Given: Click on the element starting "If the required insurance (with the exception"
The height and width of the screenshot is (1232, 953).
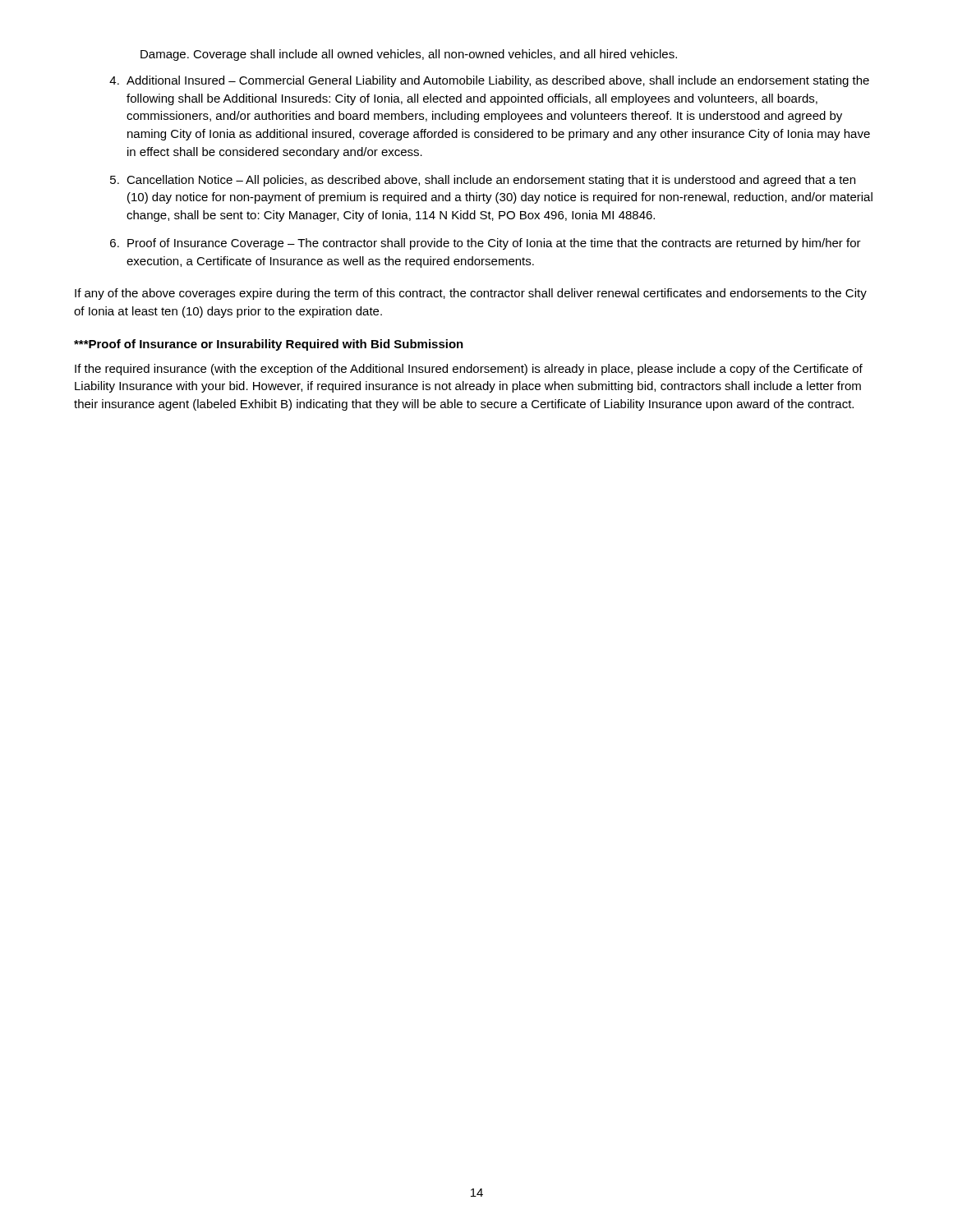Looking at the screenshot, I should pos(468,386).
